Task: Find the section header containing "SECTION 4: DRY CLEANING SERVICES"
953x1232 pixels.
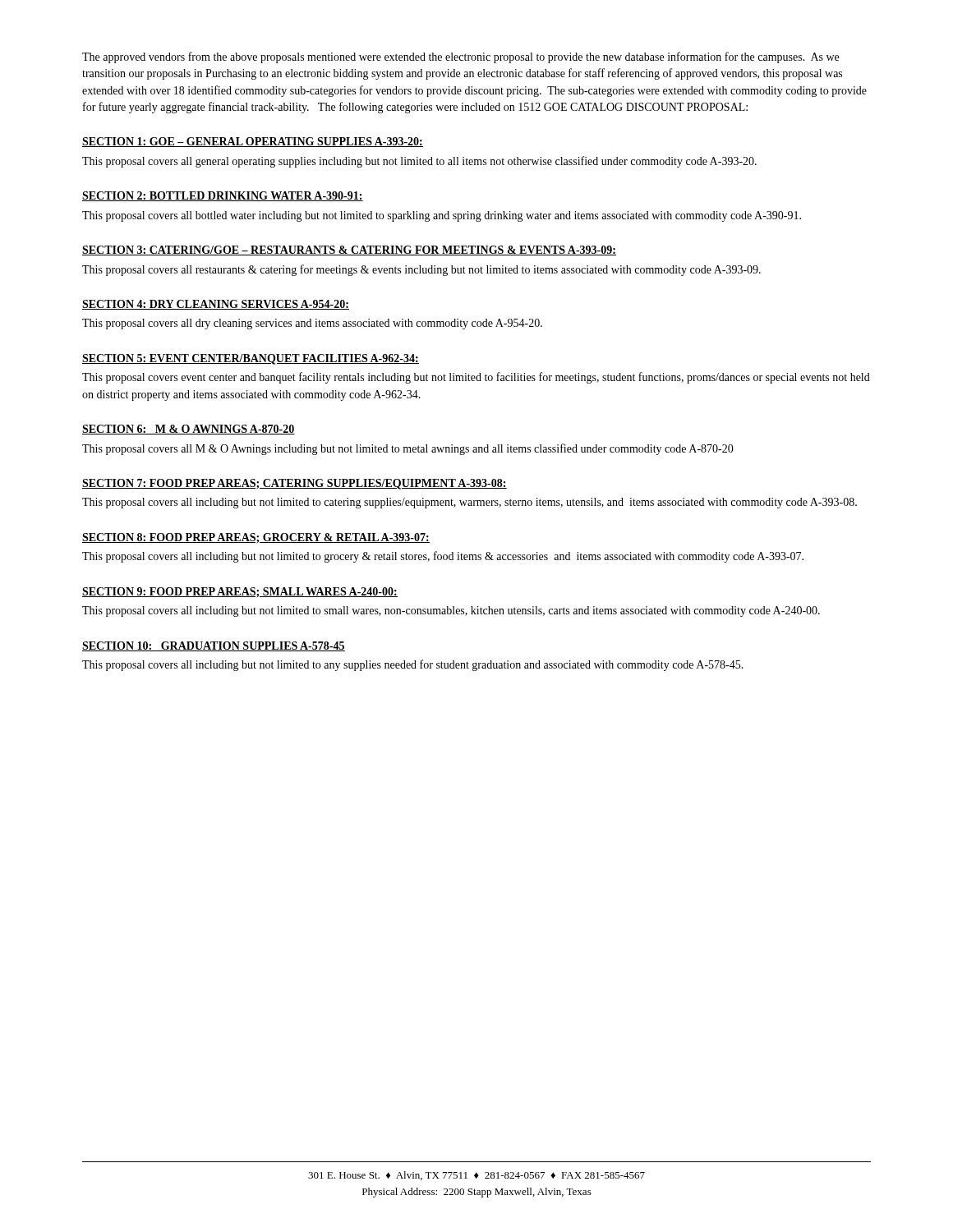Action: pos(216,304)
